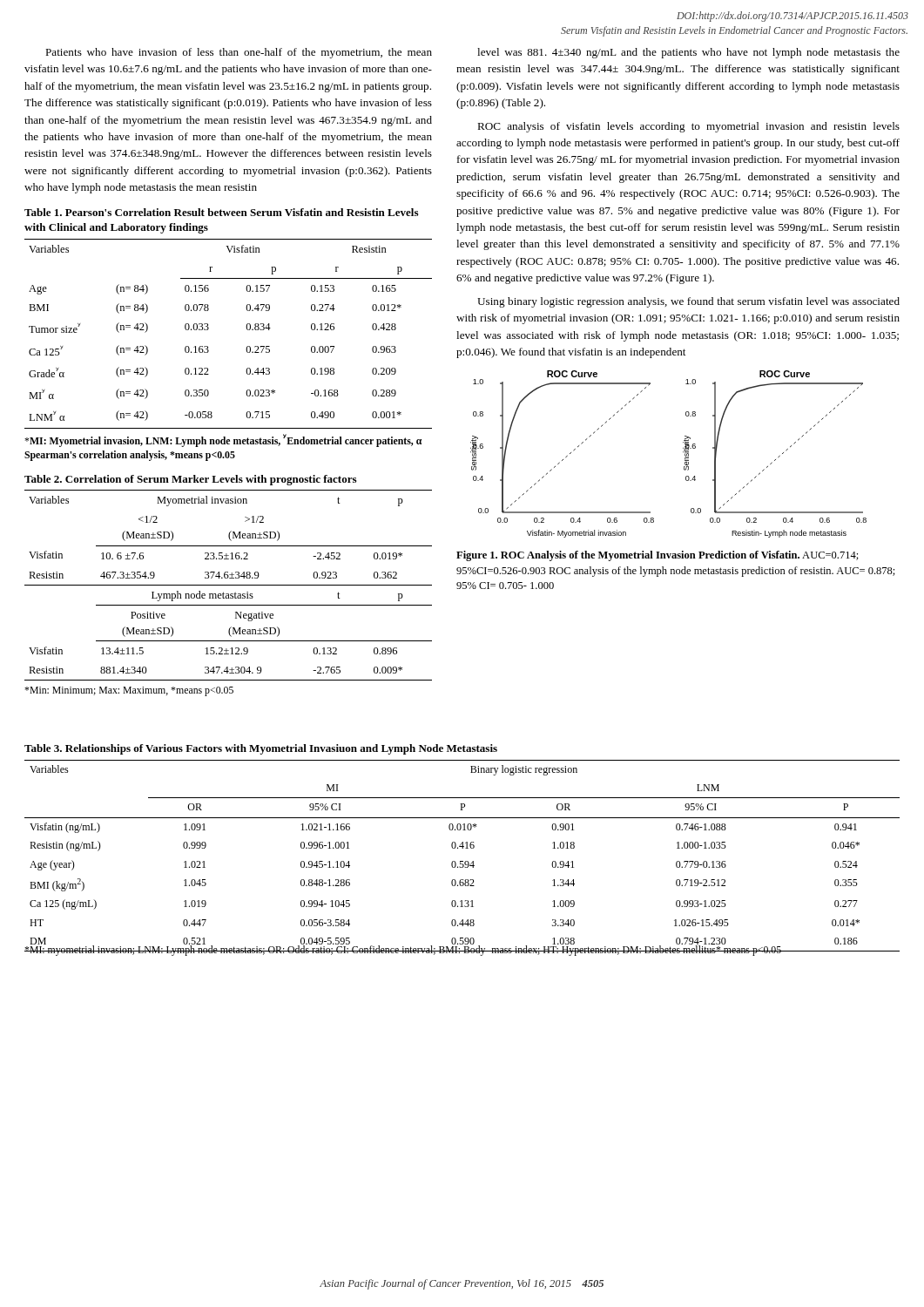Find the table that mentions "BMI (kg/m 2 )"
The width and height of the screenshot is (924, 1307).
pos(462,842)
